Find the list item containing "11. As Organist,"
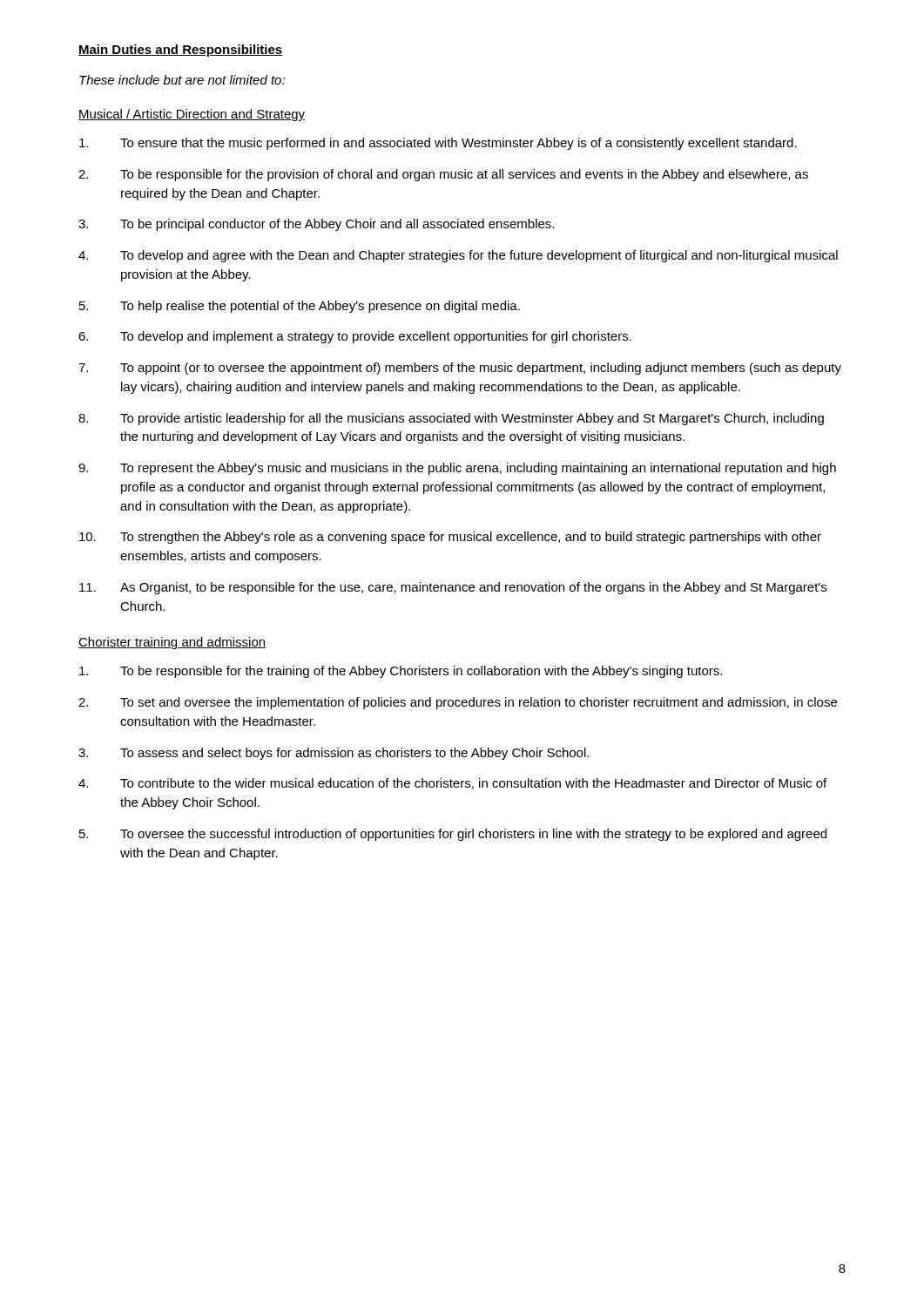This screenshot has height=1307, width=924. 462,596
